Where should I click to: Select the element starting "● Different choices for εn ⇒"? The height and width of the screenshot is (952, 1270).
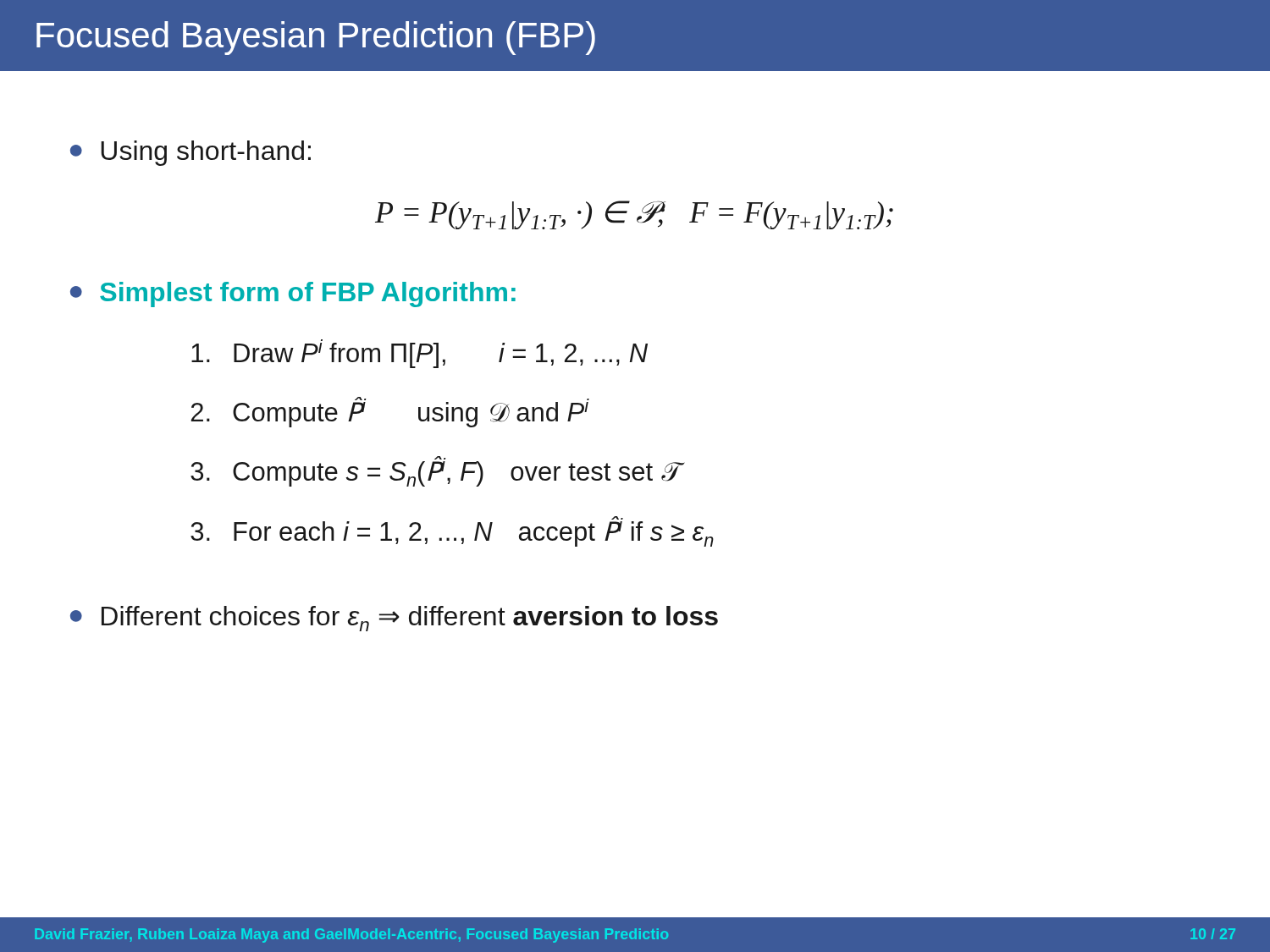(393, 618)
